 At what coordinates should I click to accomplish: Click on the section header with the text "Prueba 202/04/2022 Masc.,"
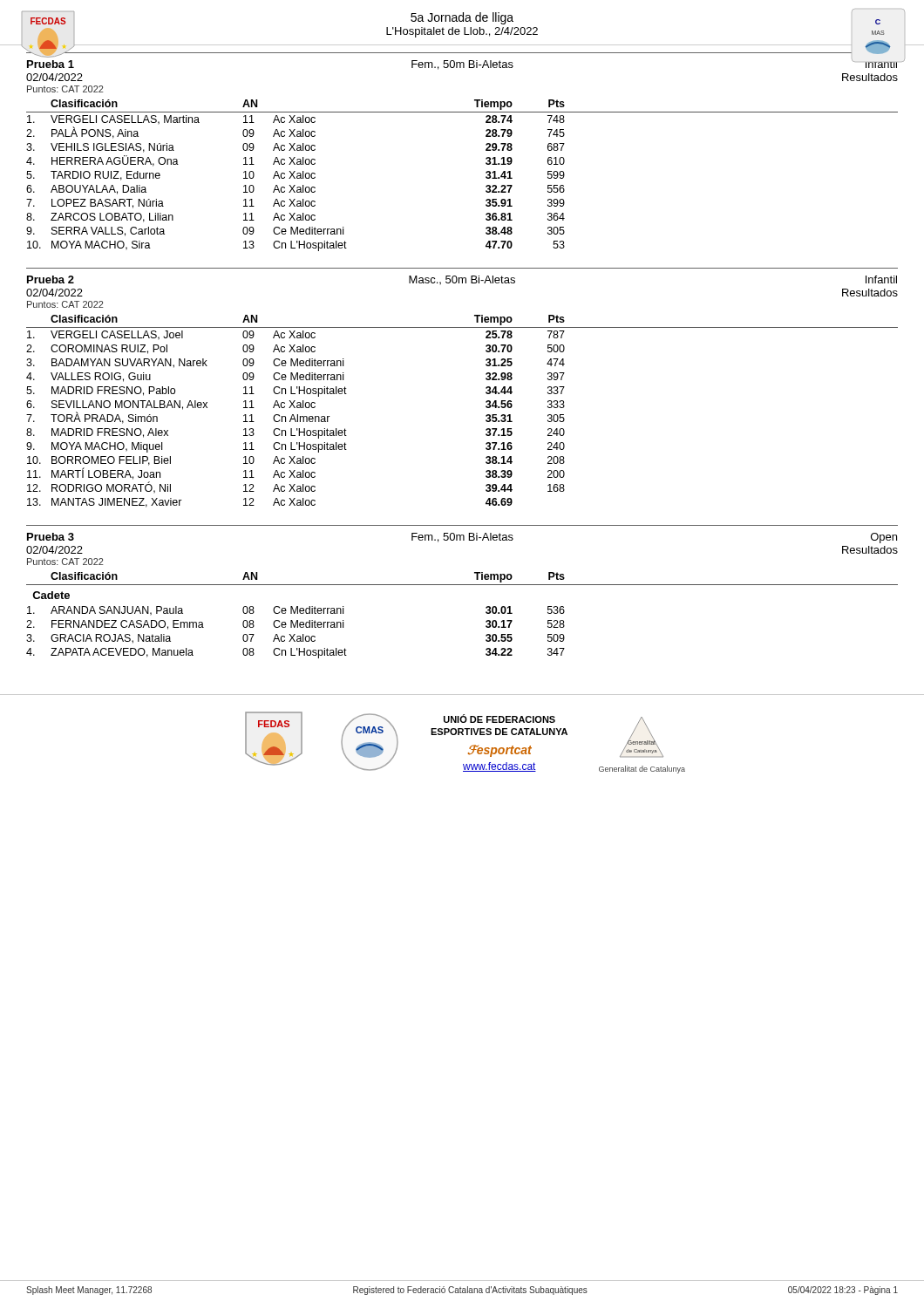tap(462, 286)
